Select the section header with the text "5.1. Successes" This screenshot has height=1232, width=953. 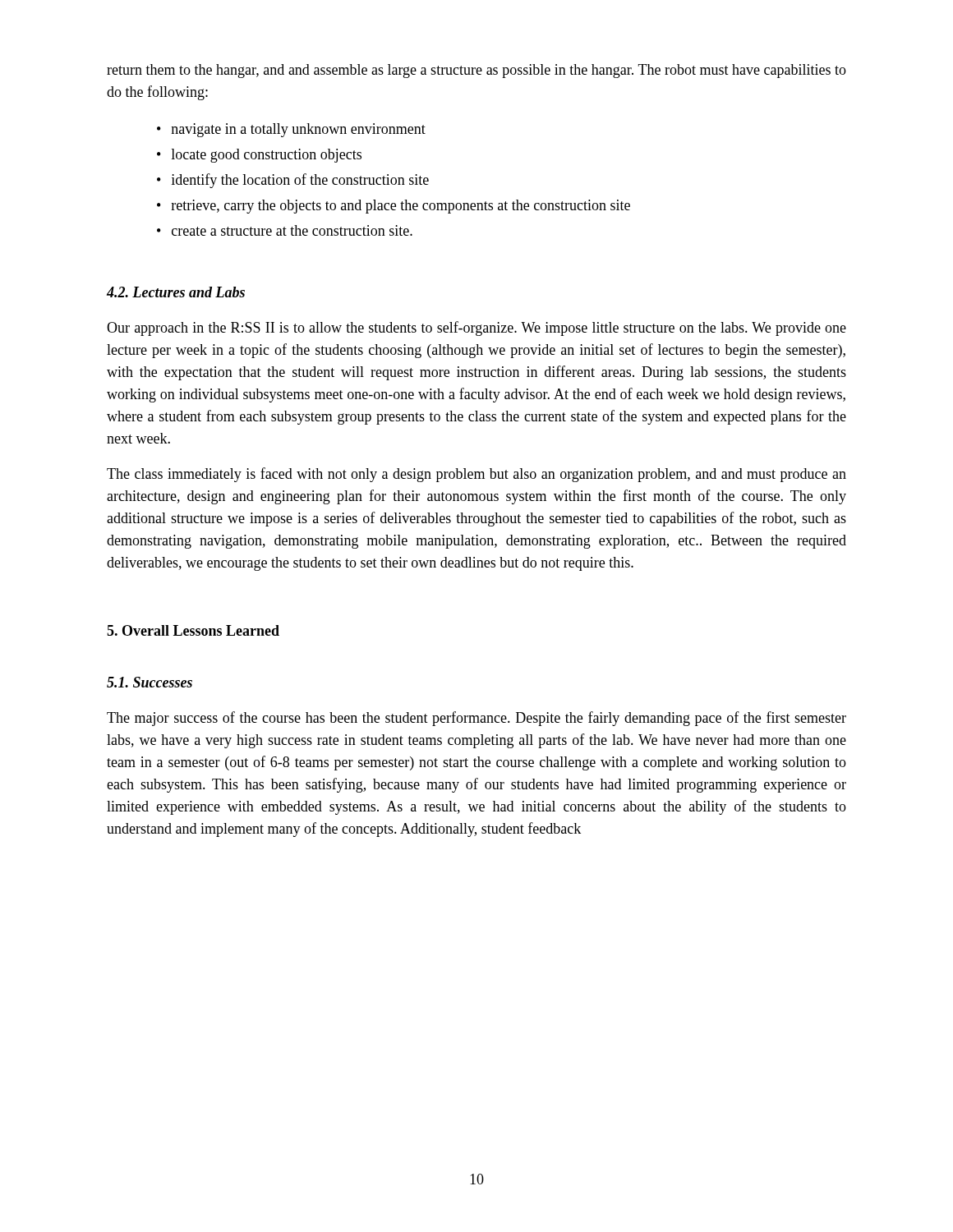click(x=150, y=683)
